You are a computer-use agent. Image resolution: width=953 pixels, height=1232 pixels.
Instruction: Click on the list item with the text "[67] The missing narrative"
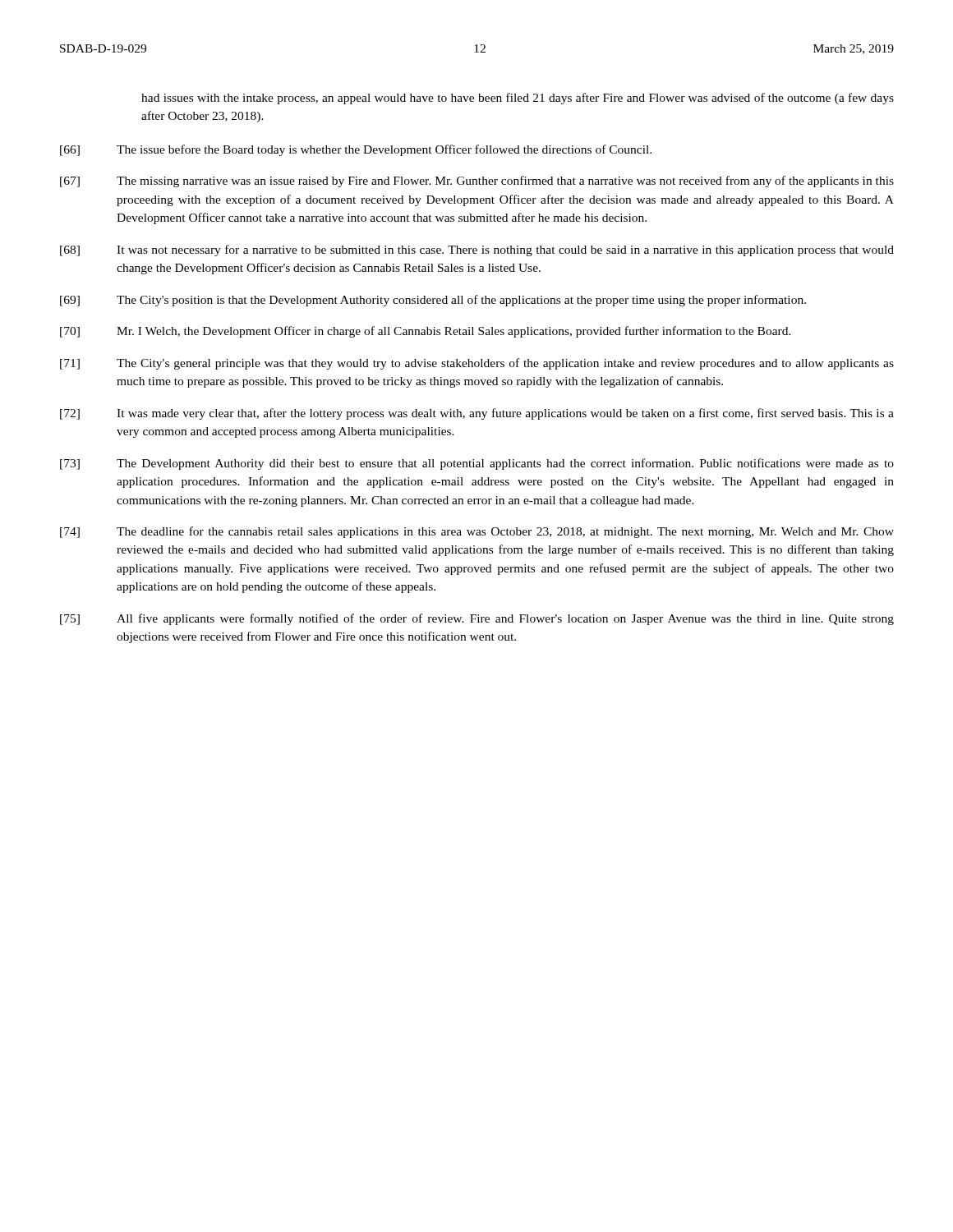[x=476, y=200]
